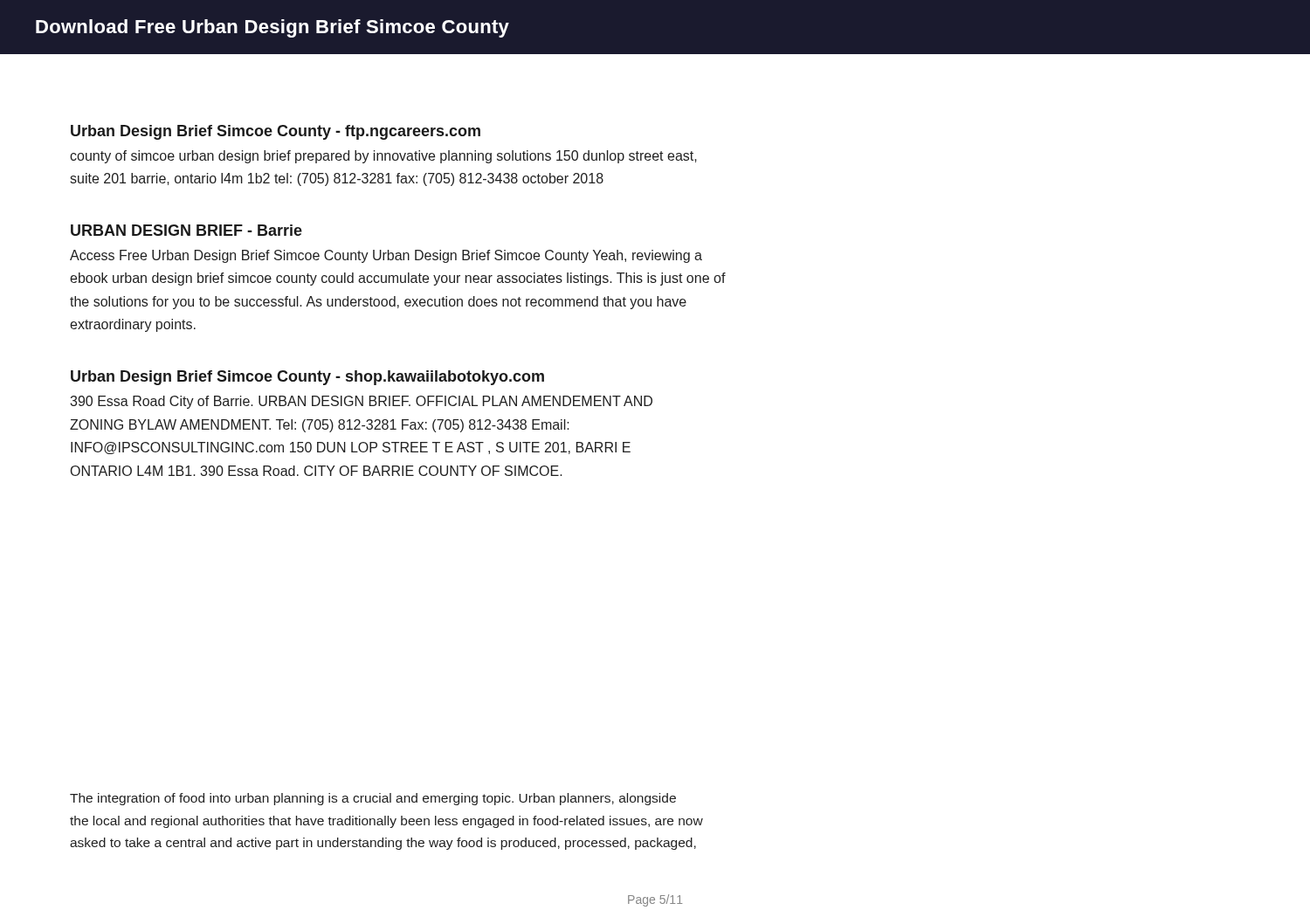Click the passage that begins "390 Essa Road City"
The image size is (1310, 924).
(361, 436)
